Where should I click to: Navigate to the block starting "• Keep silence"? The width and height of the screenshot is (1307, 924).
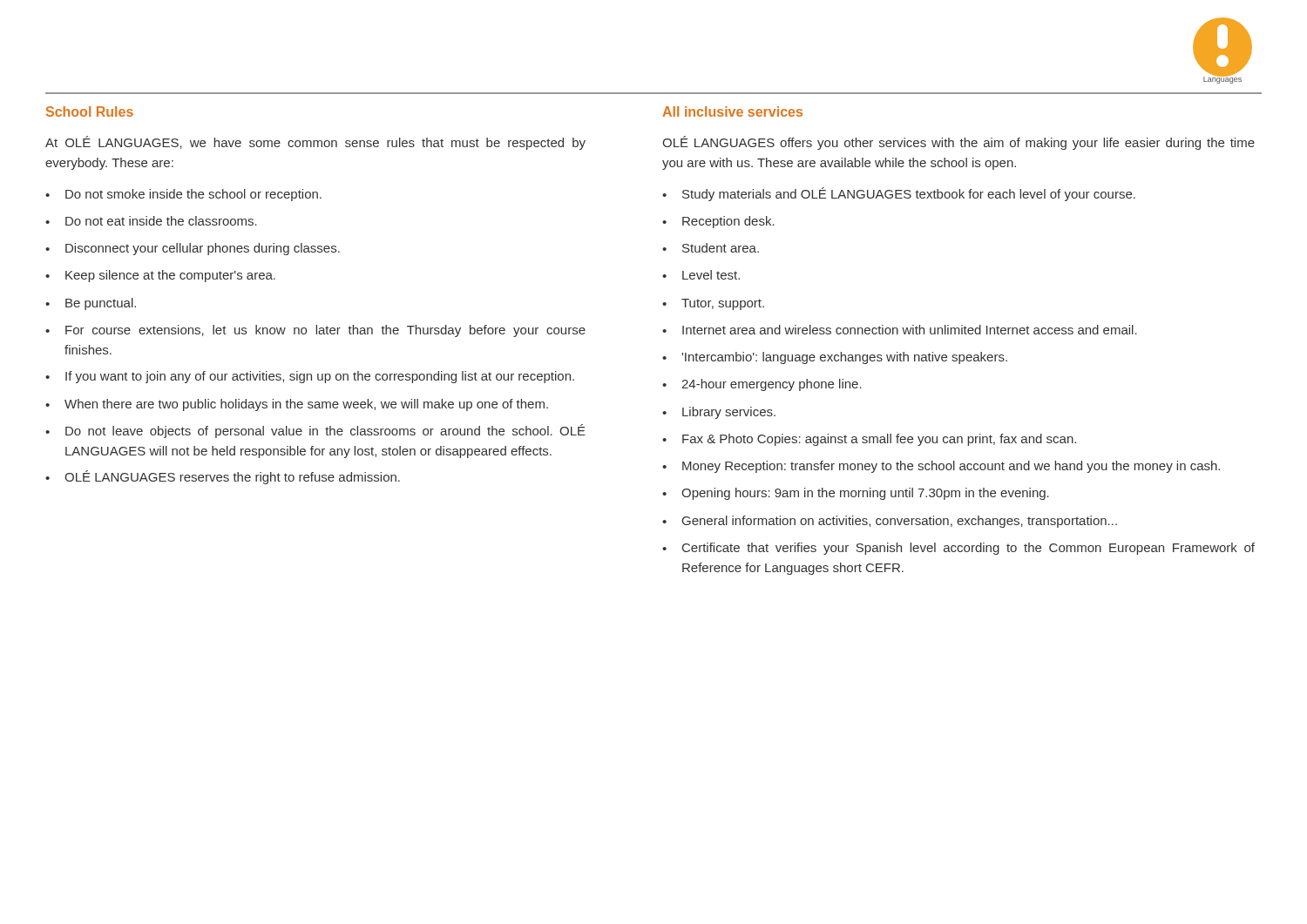tap(160, 276)
